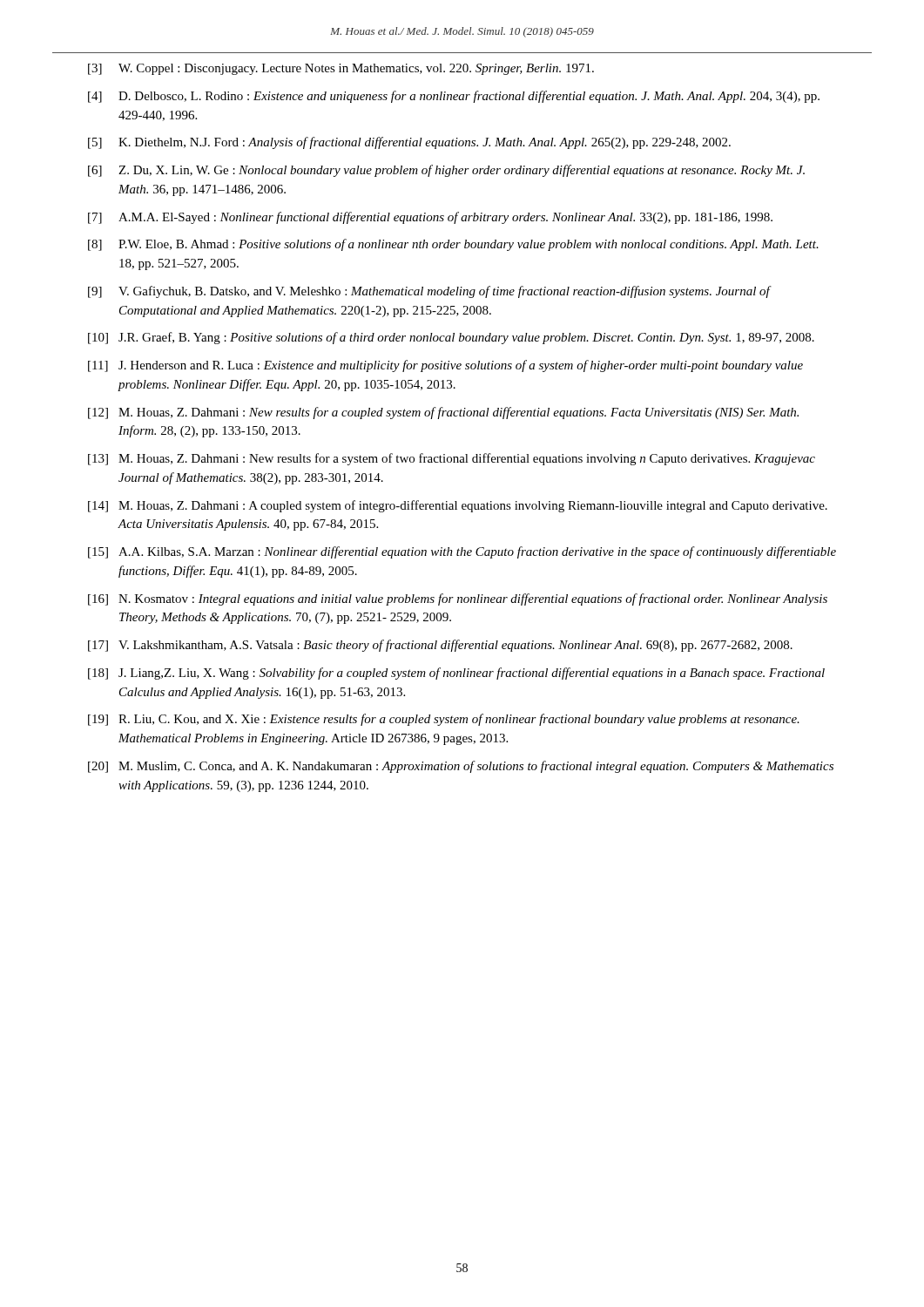Image resolution: width=924 pixels, height=1307 pixels.
Task: Find the text block starting "[14] M. Houas, Z."
Action: (x=462, y=515)
